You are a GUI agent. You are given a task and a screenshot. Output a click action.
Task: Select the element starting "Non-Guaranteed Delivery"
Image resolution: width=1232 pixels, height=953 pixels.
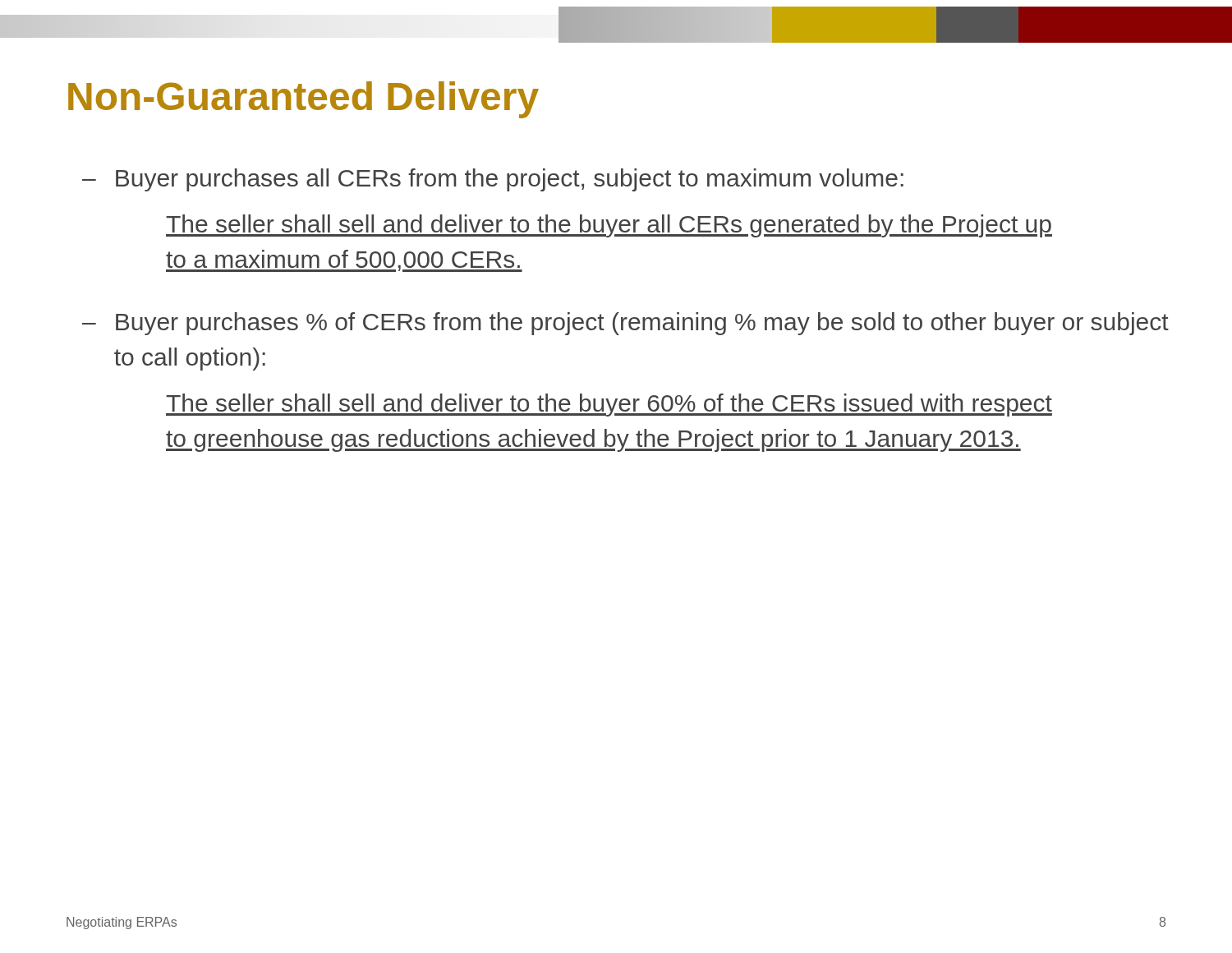coord(302,96)
